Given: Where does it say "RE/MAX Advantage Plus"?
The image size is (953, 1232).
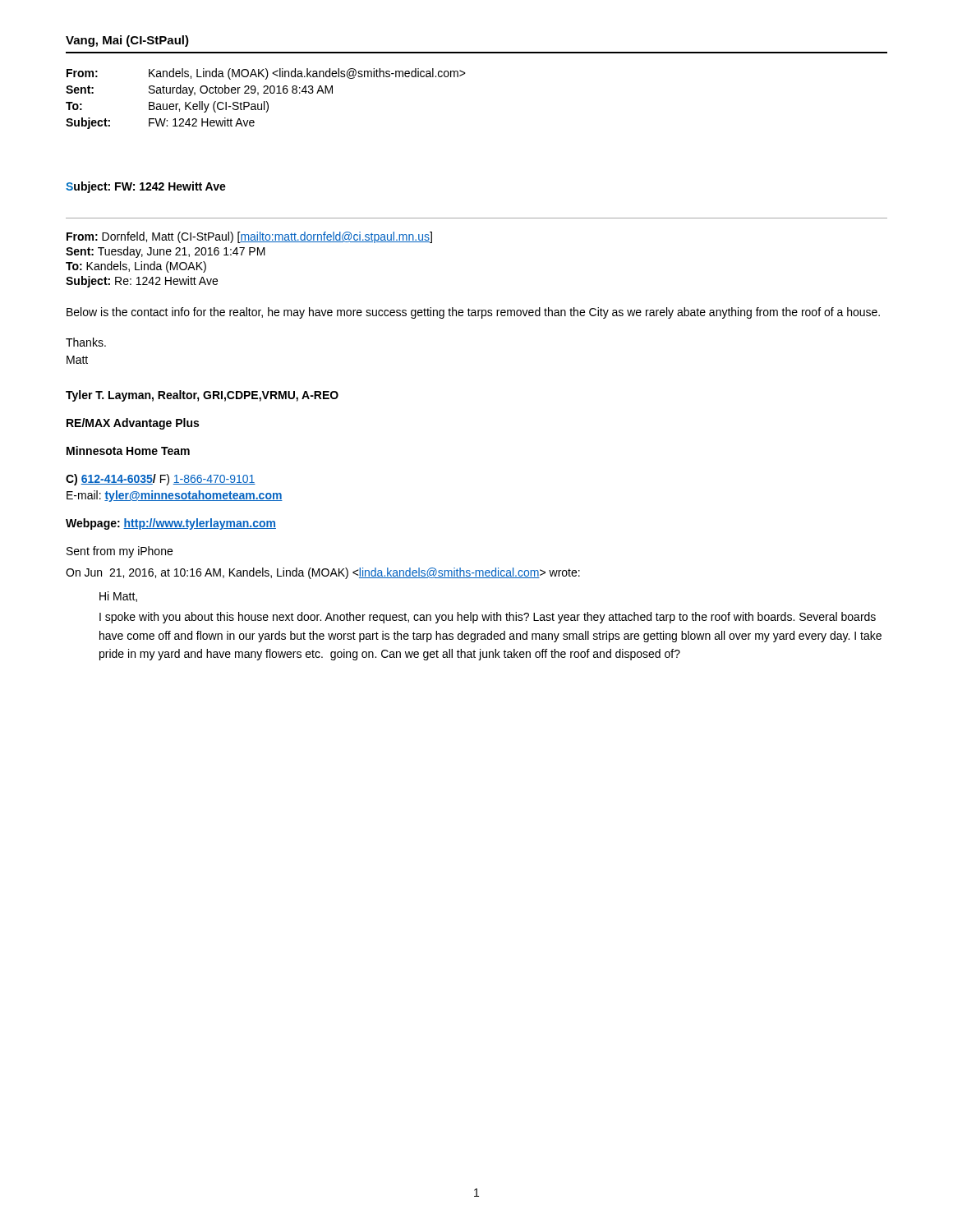Looking at the screenshot, I should (x=133, y=424).
